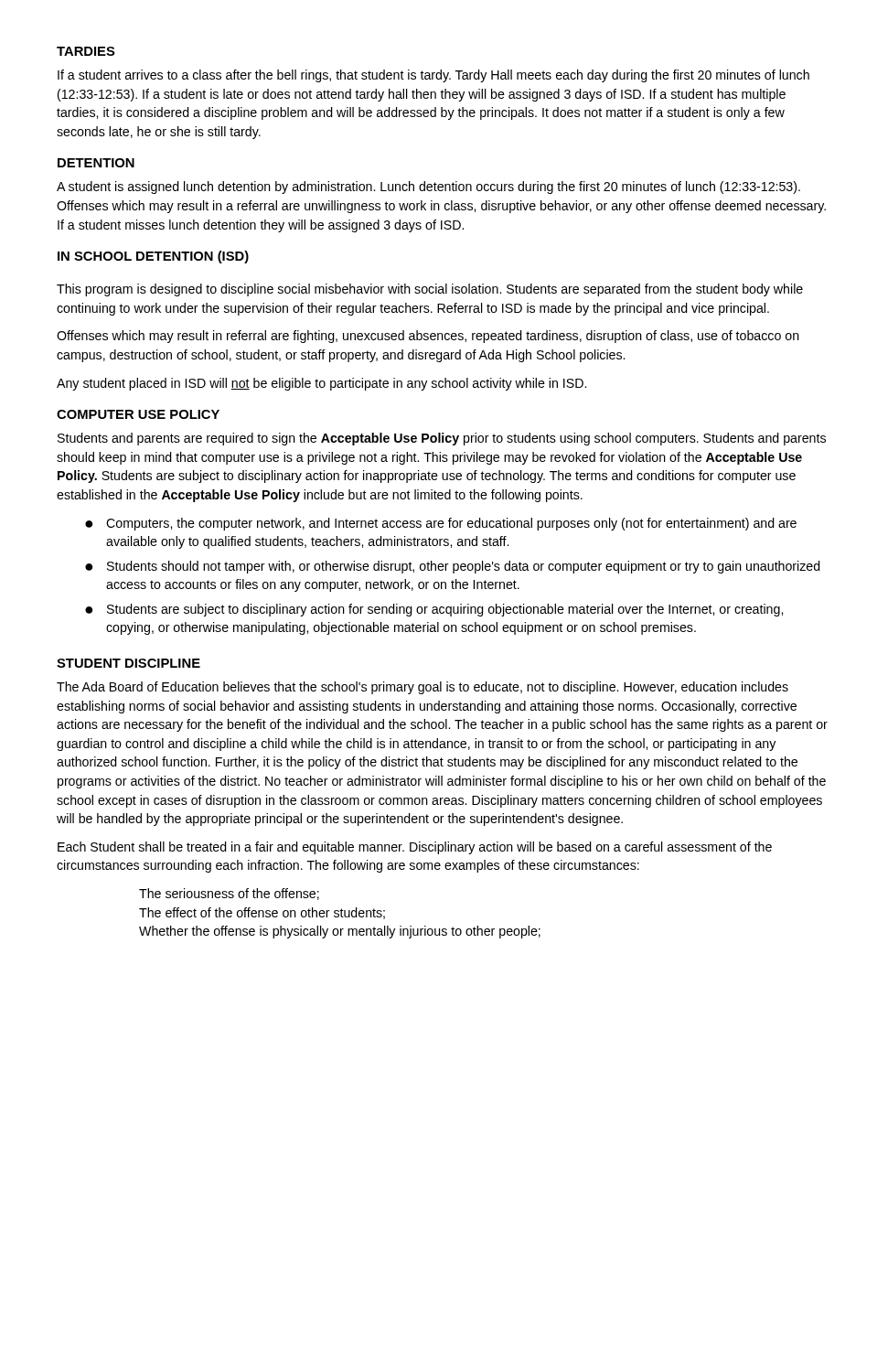Click the passage that begins "The Ada Board of"

(442, 753)
